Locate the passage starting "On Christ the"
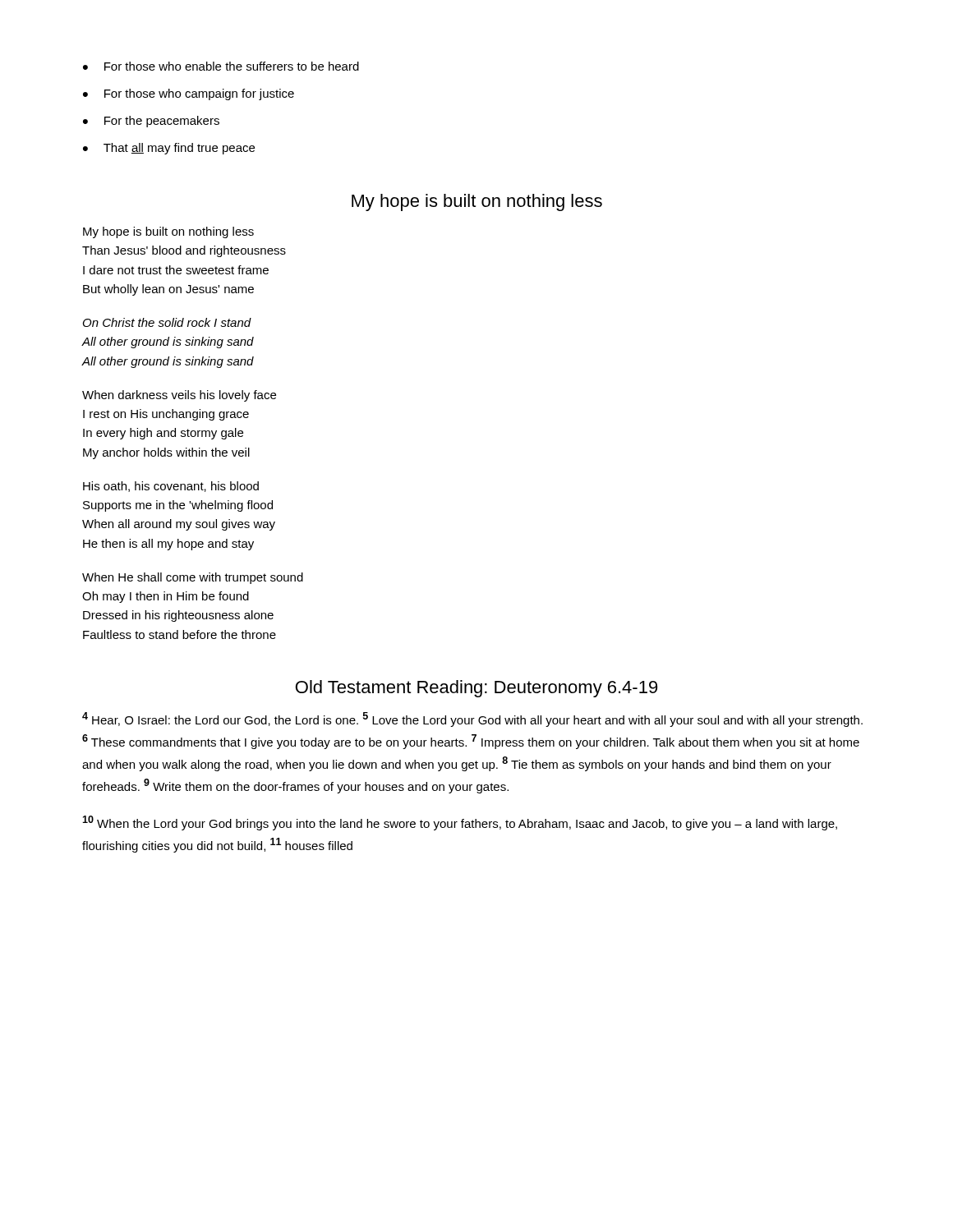 [168, 341]
